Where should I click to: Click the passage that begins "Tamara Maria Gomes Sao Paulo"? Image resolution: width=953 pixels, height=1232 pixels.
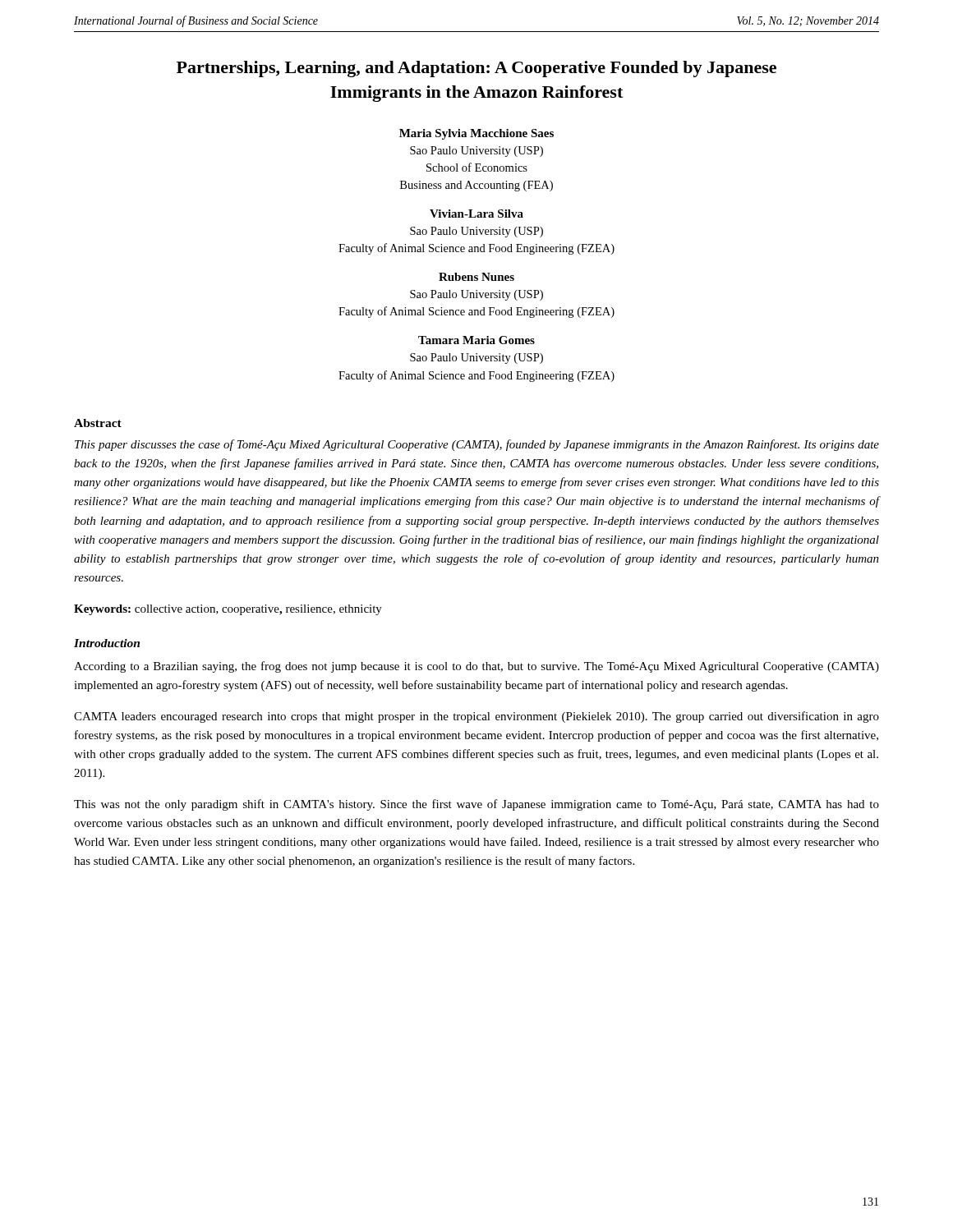476,359
